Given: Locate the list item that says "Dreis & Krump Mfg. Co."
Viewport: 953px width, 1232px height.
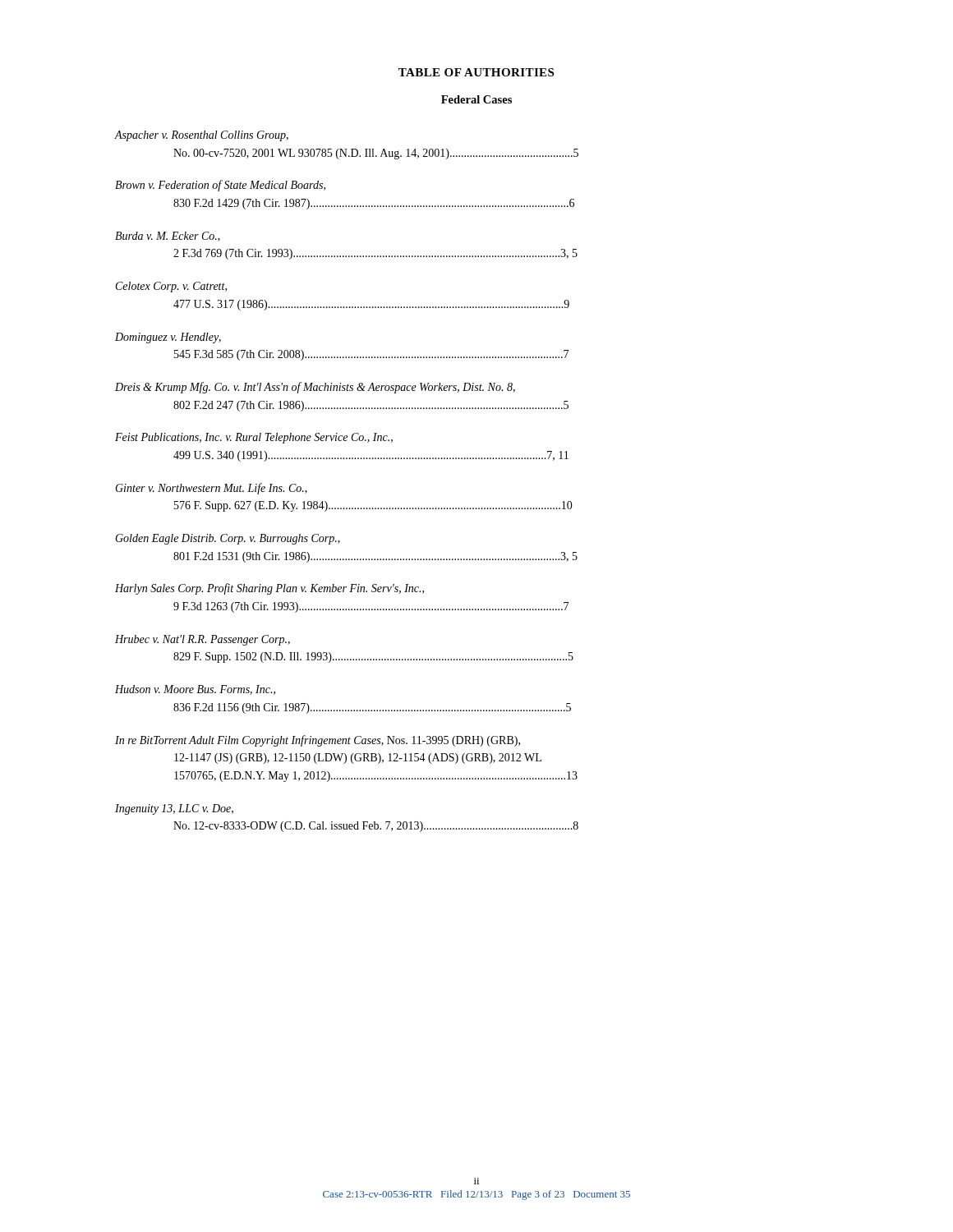Looking at the screenshot, I should point(342,396).
